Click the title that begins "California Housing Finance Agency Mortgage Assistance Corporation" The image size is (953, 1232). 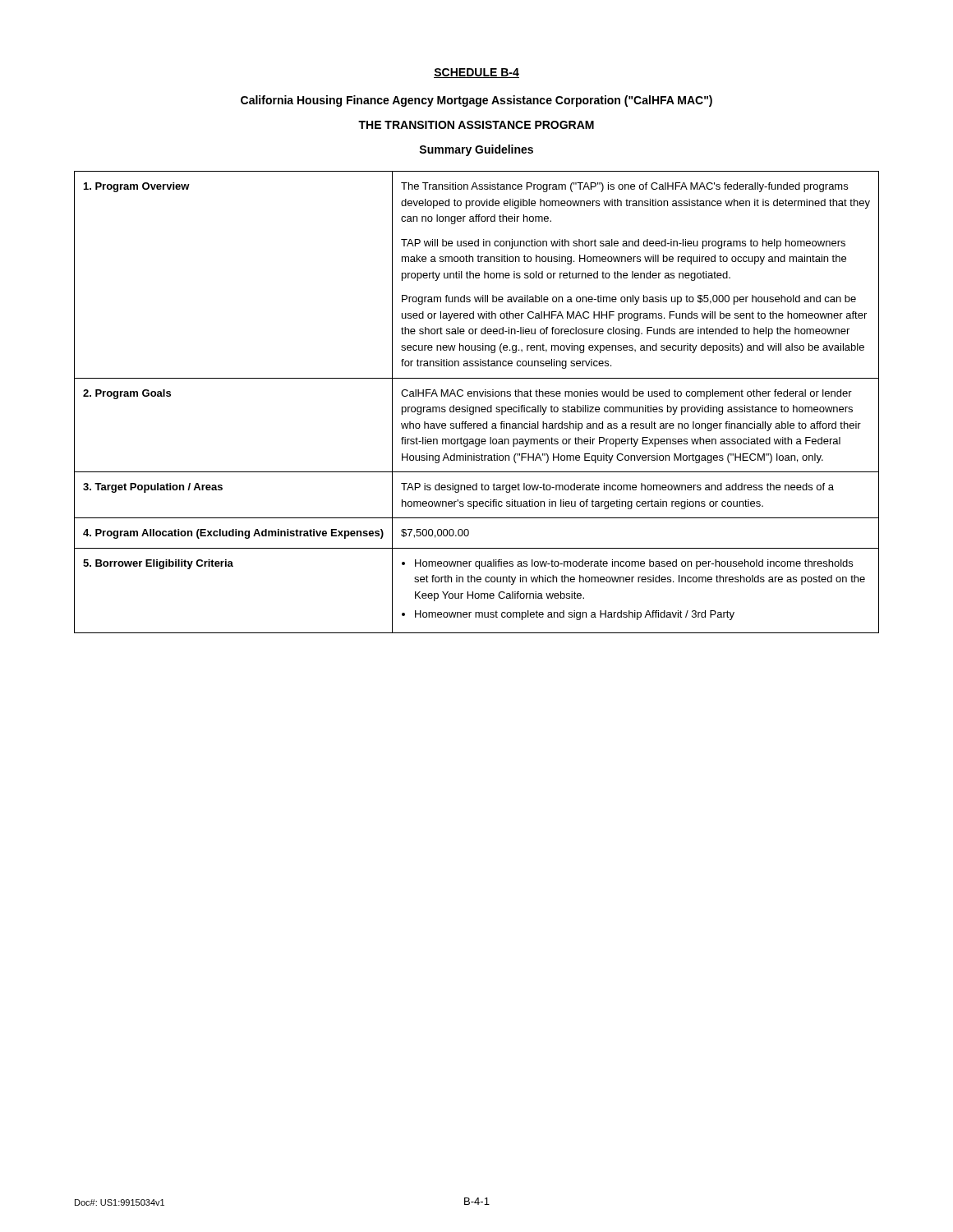point(476,100)
